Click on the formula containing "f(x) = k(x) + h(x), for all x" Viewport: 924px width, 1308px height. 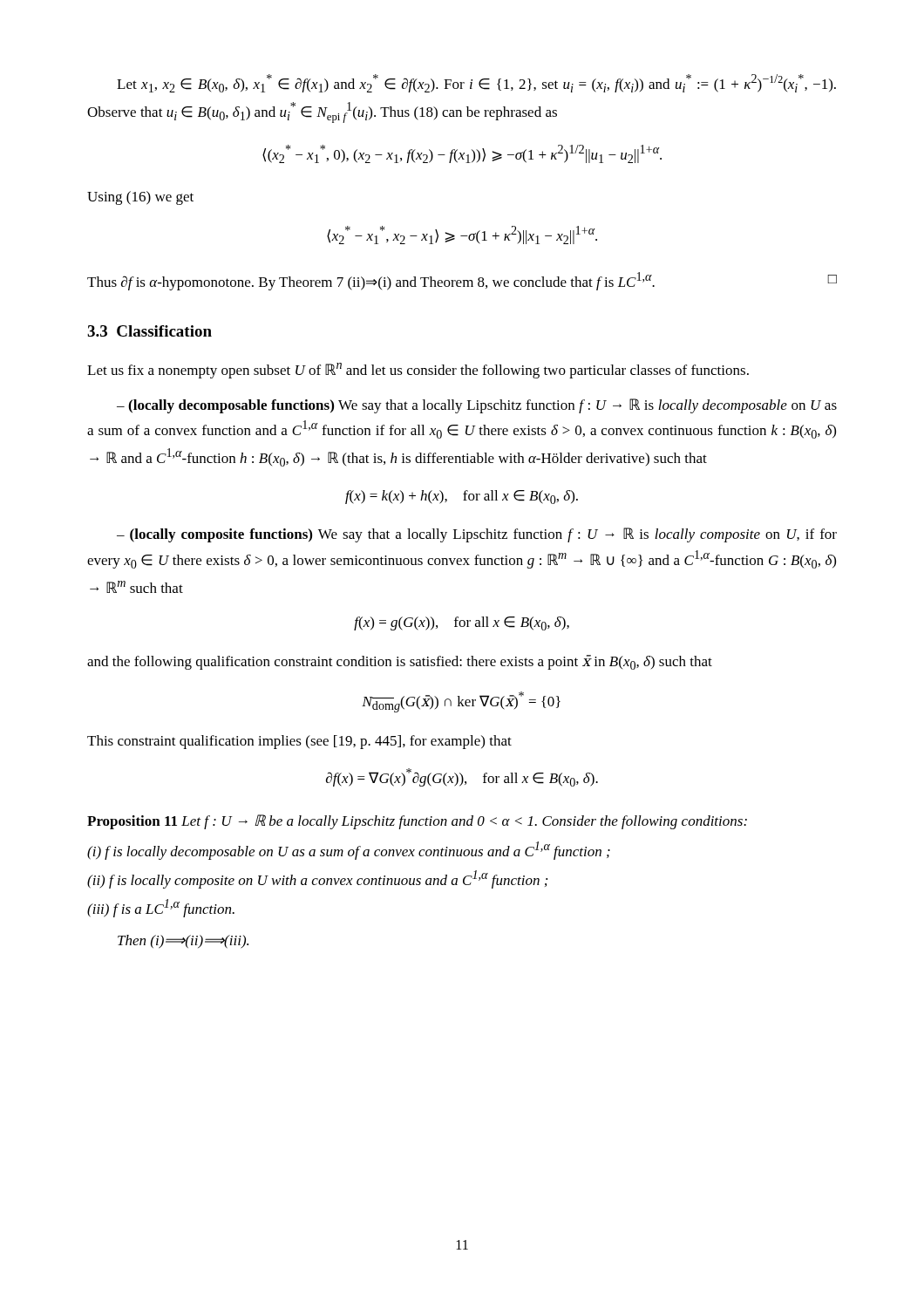pyautogui.click(x=462, y=497)
